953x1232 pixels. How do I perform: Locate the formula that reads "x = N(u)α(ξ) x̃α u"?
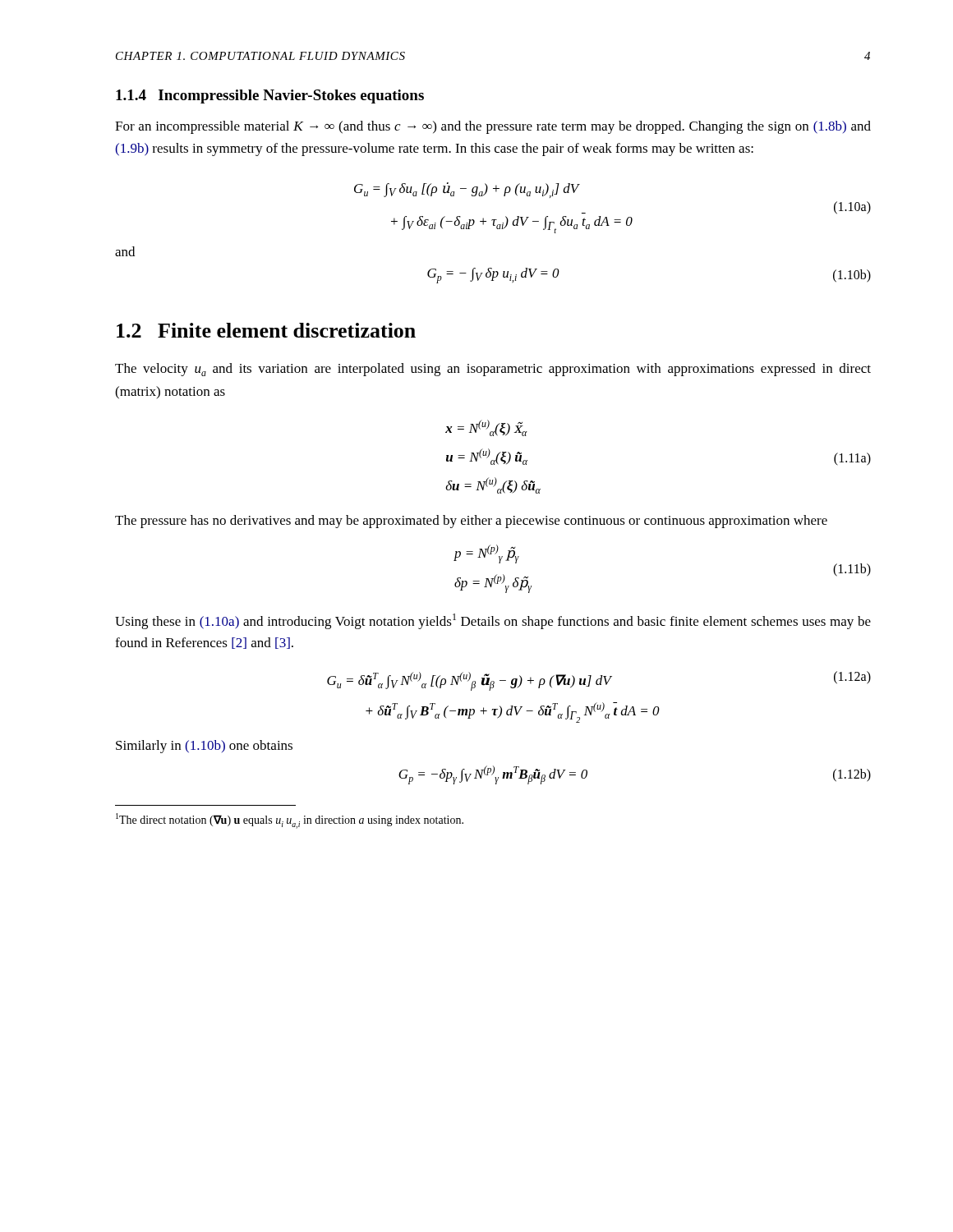[x=493, y=458]
